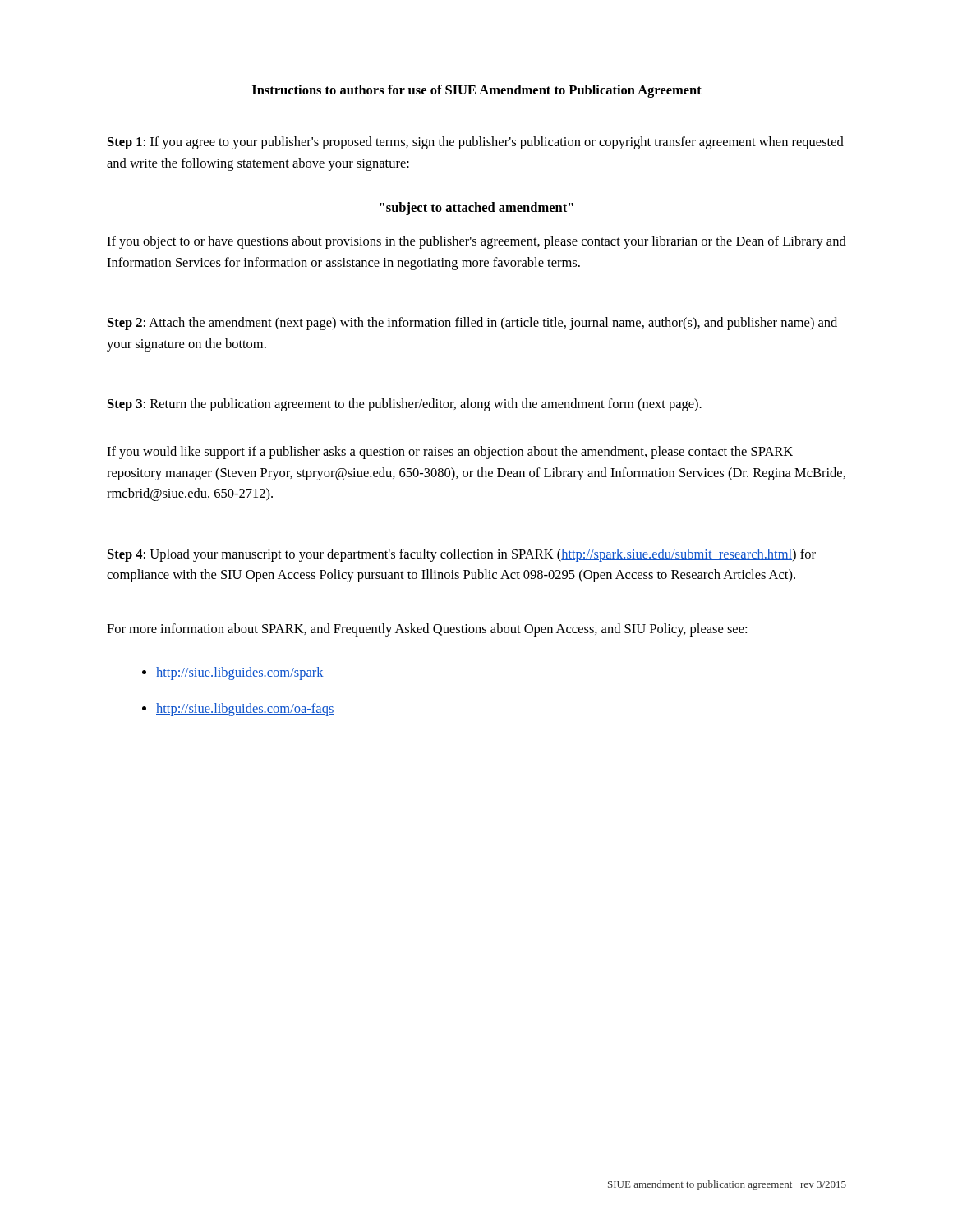Find the title on this page that starts "Instructions to authors for use of SIUE"

click(x=476, y=90)
